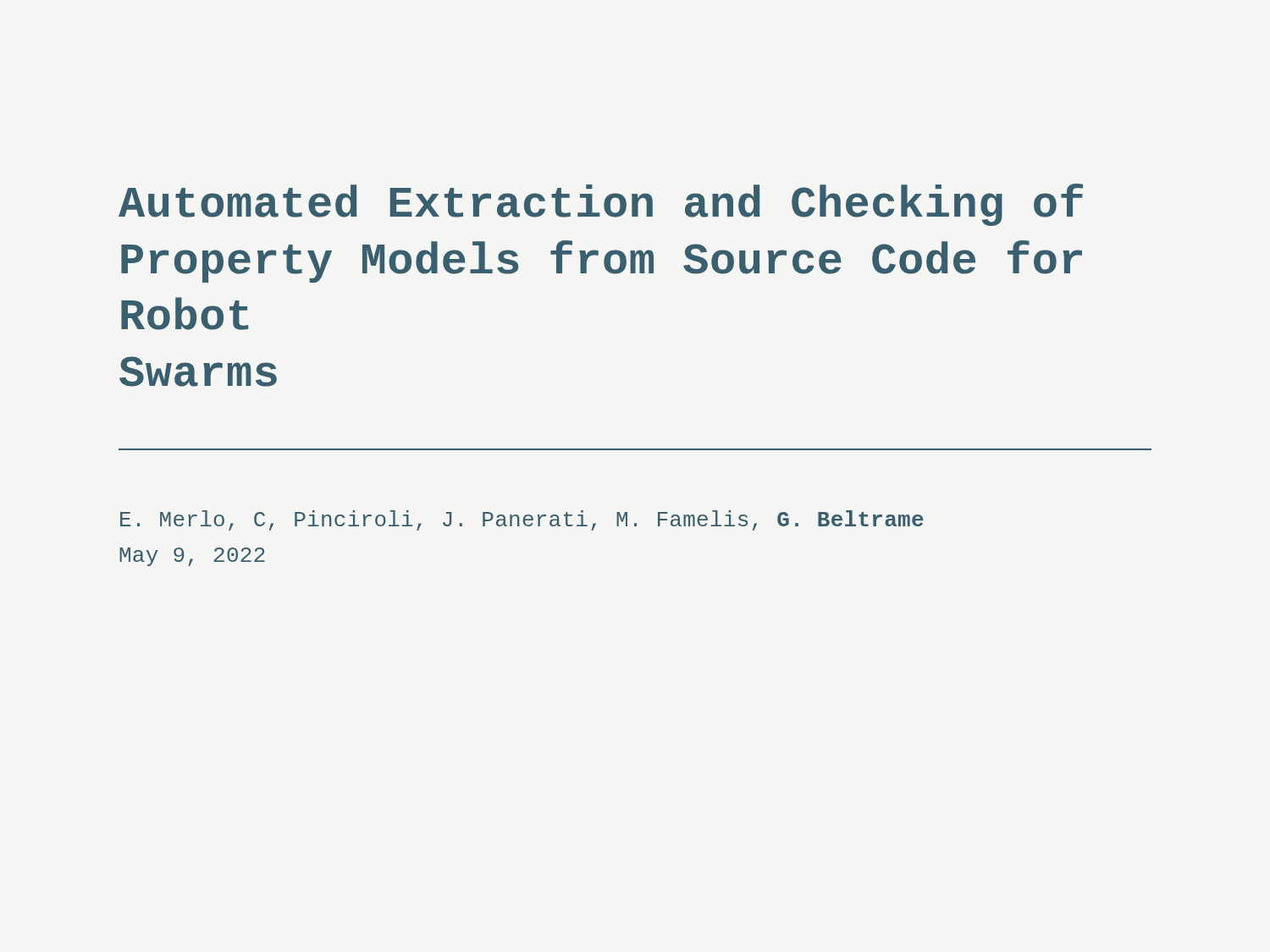The image size is (1270, 952).
Task: Click the title
Action: tap(635, 290)
